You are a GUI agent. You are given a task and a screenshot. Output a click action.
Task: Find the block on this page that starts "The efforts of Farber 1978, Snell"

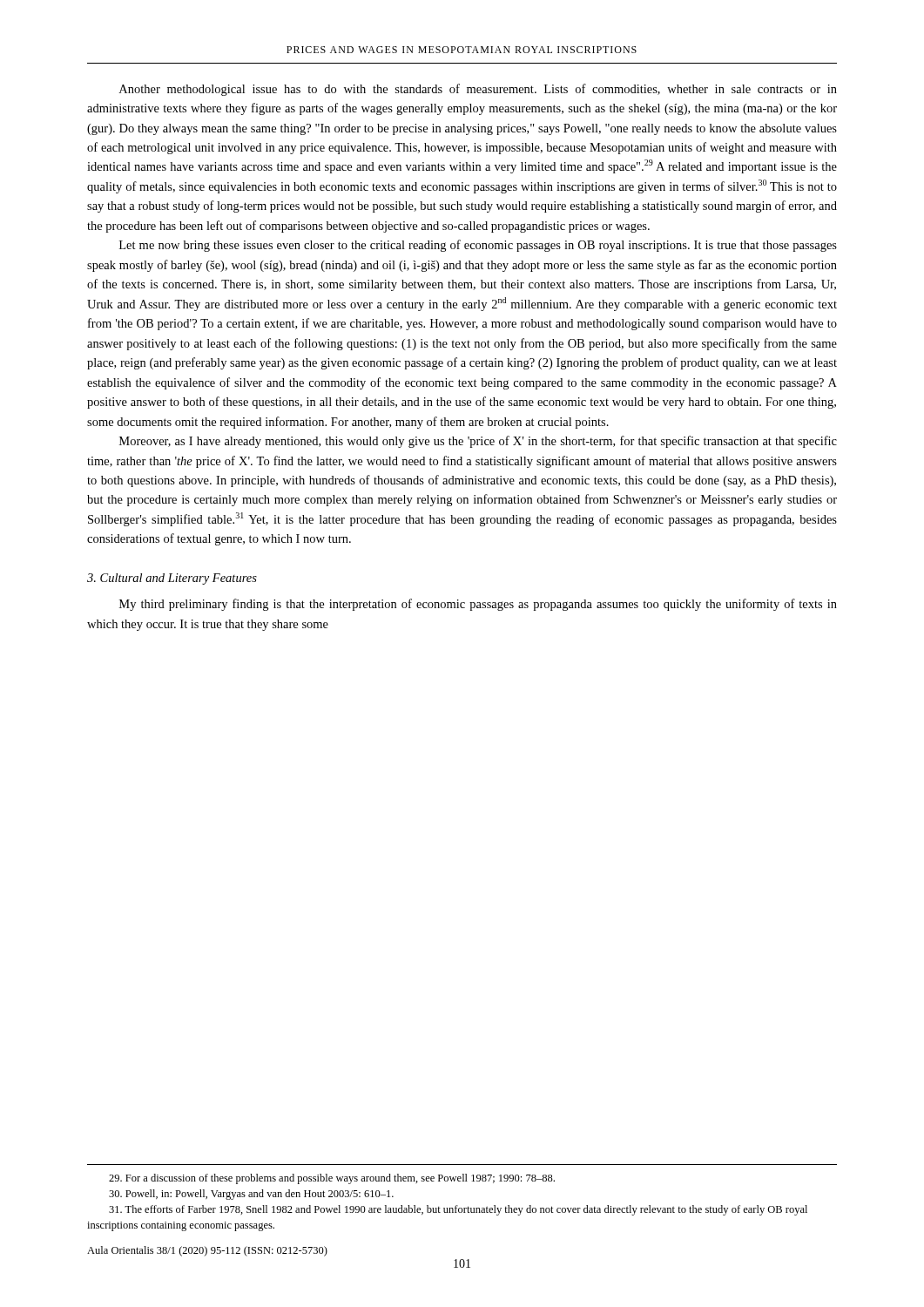pos(447,1217)
